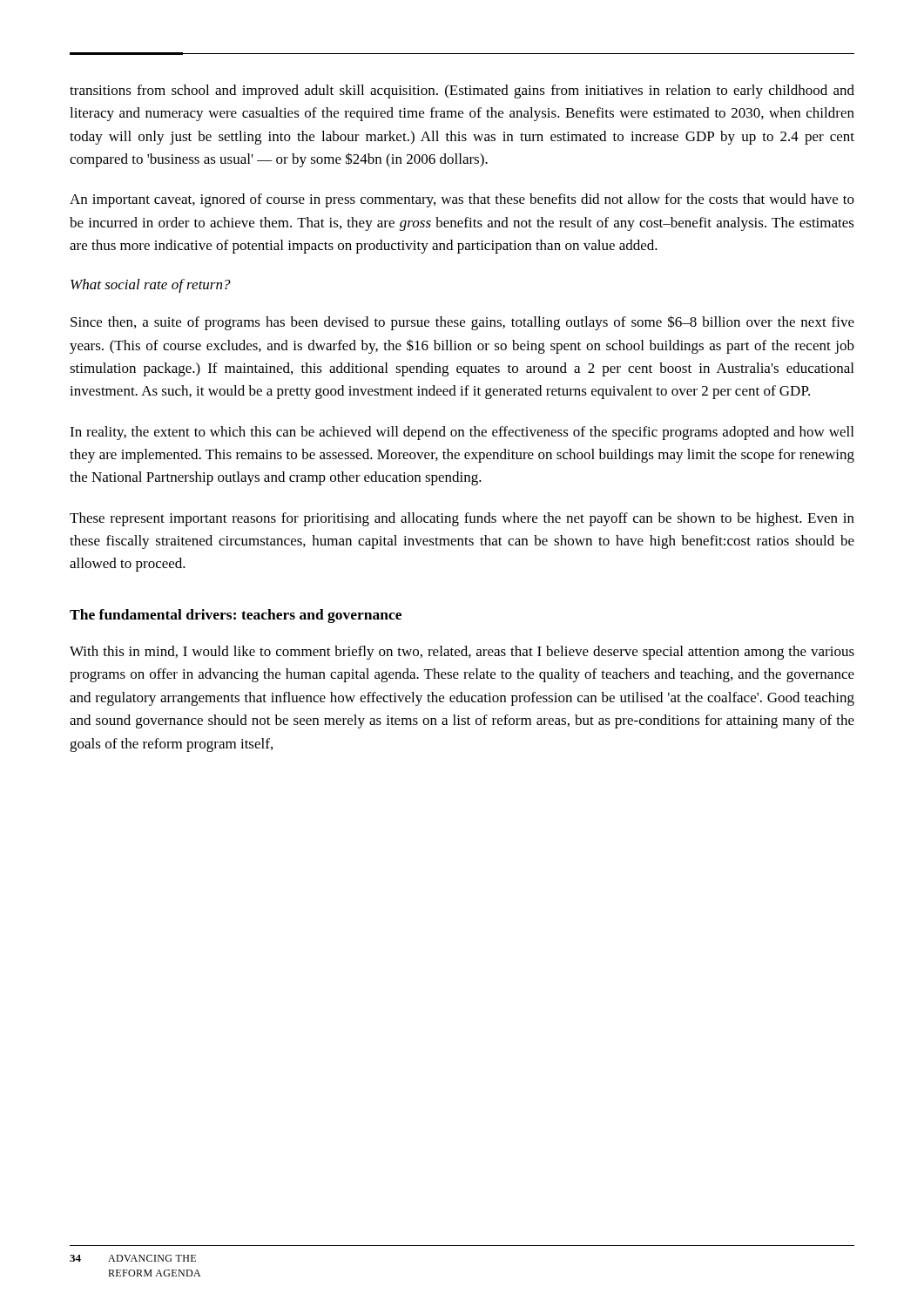Click the passage that begins "An important caveat, ignored of"
Screen dimensions: 1307x924
pos(462,222)
